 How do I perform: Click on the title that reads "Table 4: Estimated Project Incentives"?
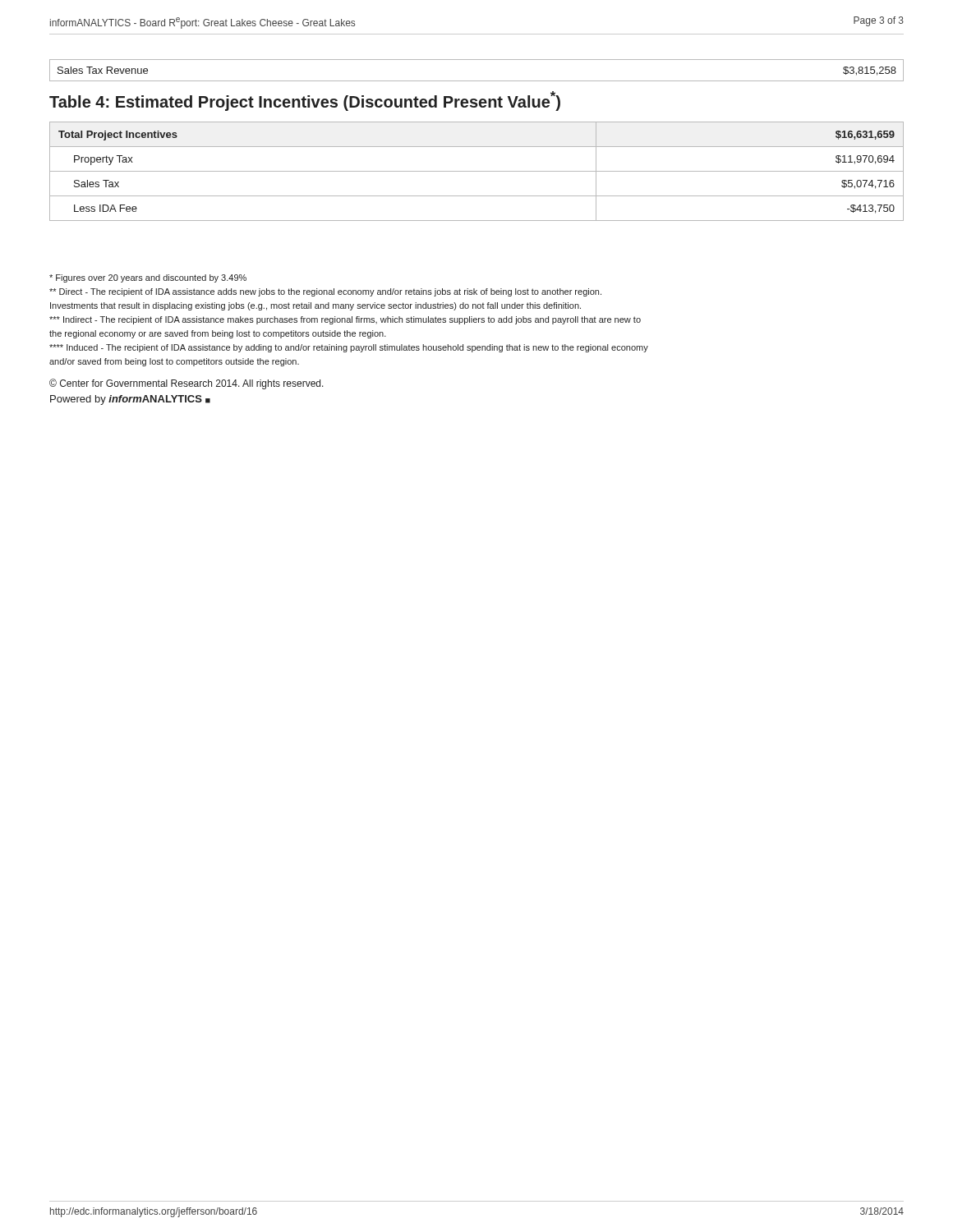[x=305, y=100]
